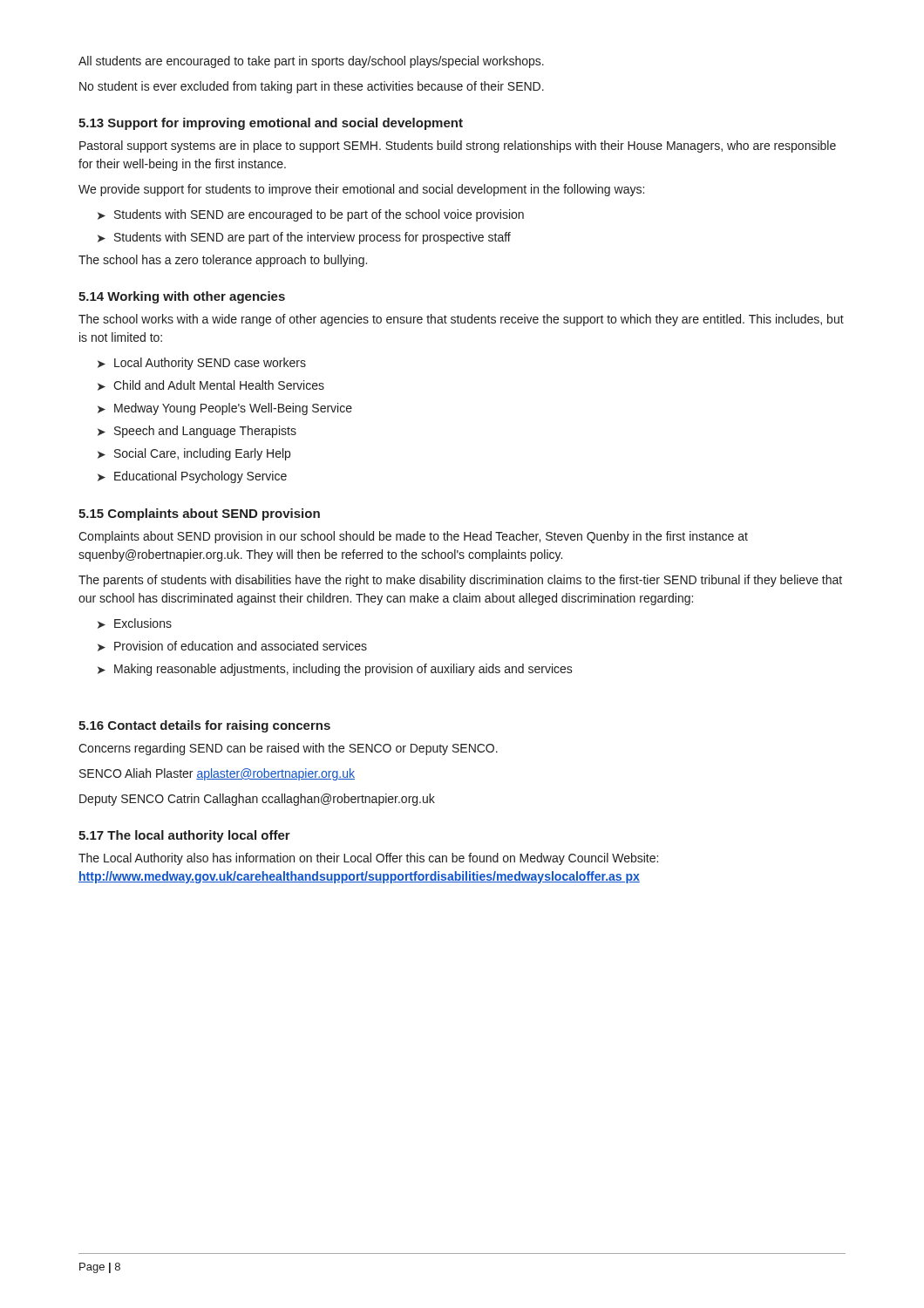Image resolution: width=924 pixels, height=1308 pixels.
Task: Click where it says "➤Speech and Language Therapists"
Action: pos(196,432)
